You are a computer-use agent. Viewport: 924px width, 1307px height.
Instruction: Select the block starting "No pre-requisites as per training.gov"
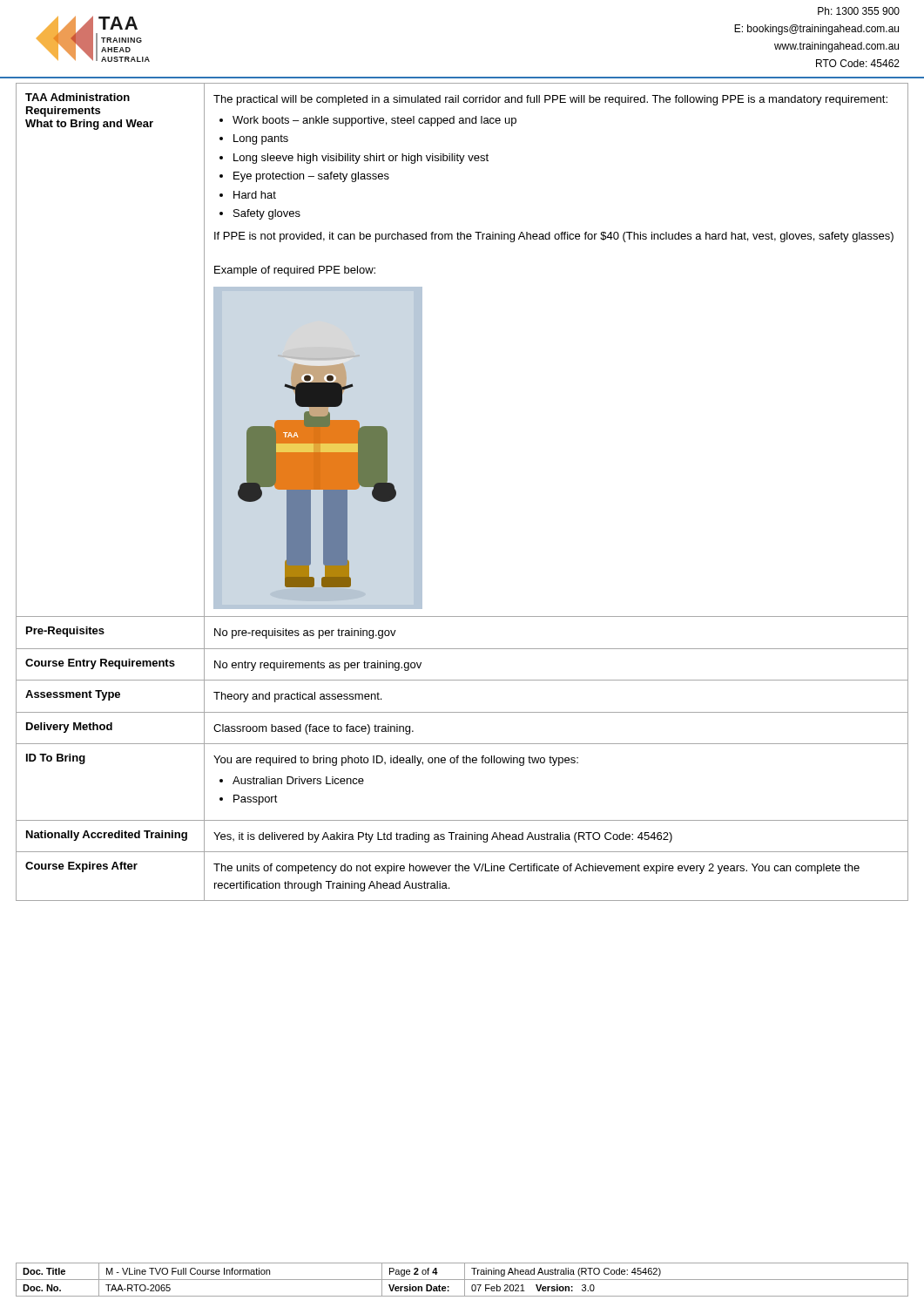pyautogui.click(x=305, y=632)
